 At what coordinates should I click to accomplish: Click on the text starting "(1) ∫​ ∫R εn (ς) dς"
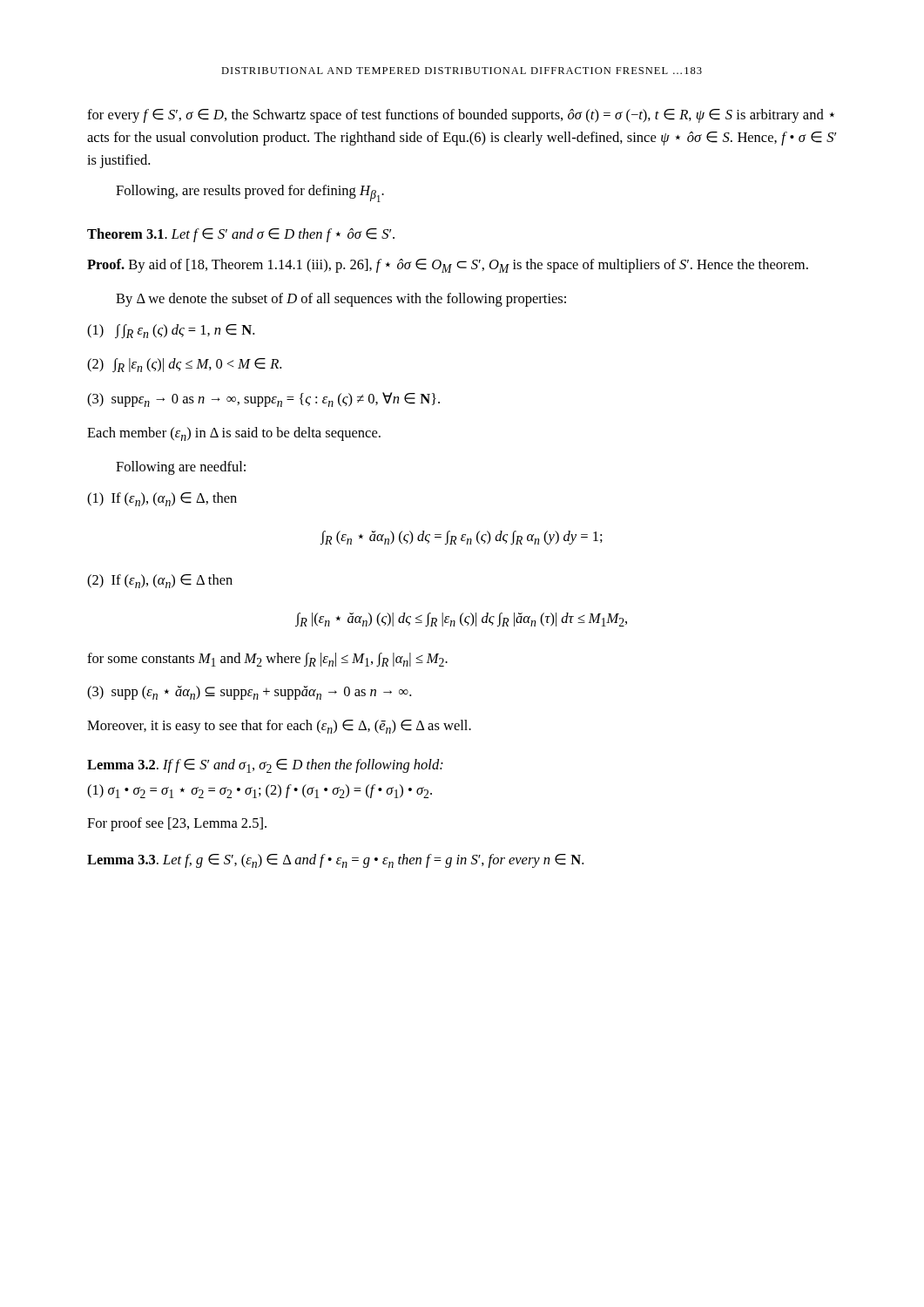pos(171,332)
